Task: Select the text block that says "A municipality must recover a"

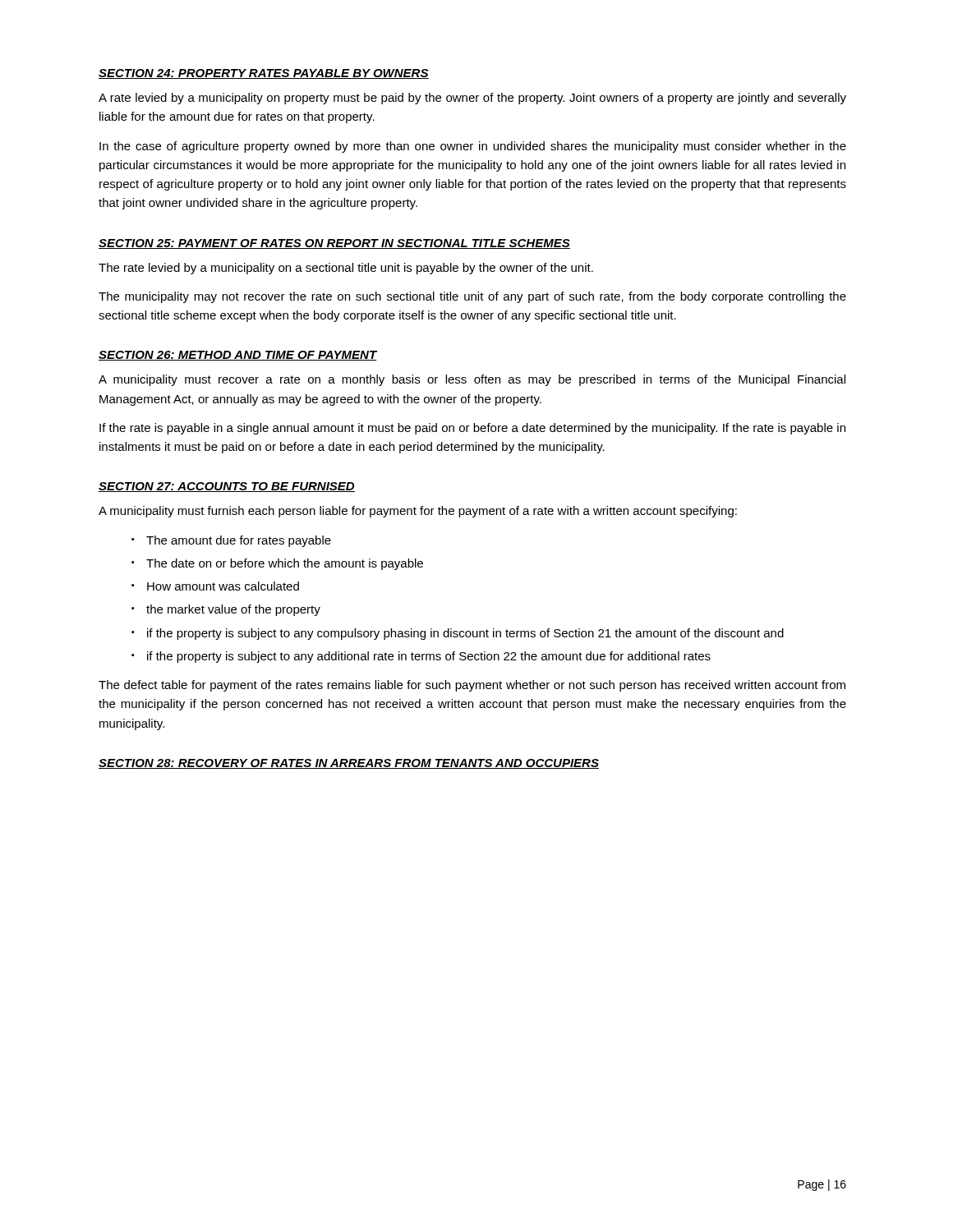Action: (472, 389)
